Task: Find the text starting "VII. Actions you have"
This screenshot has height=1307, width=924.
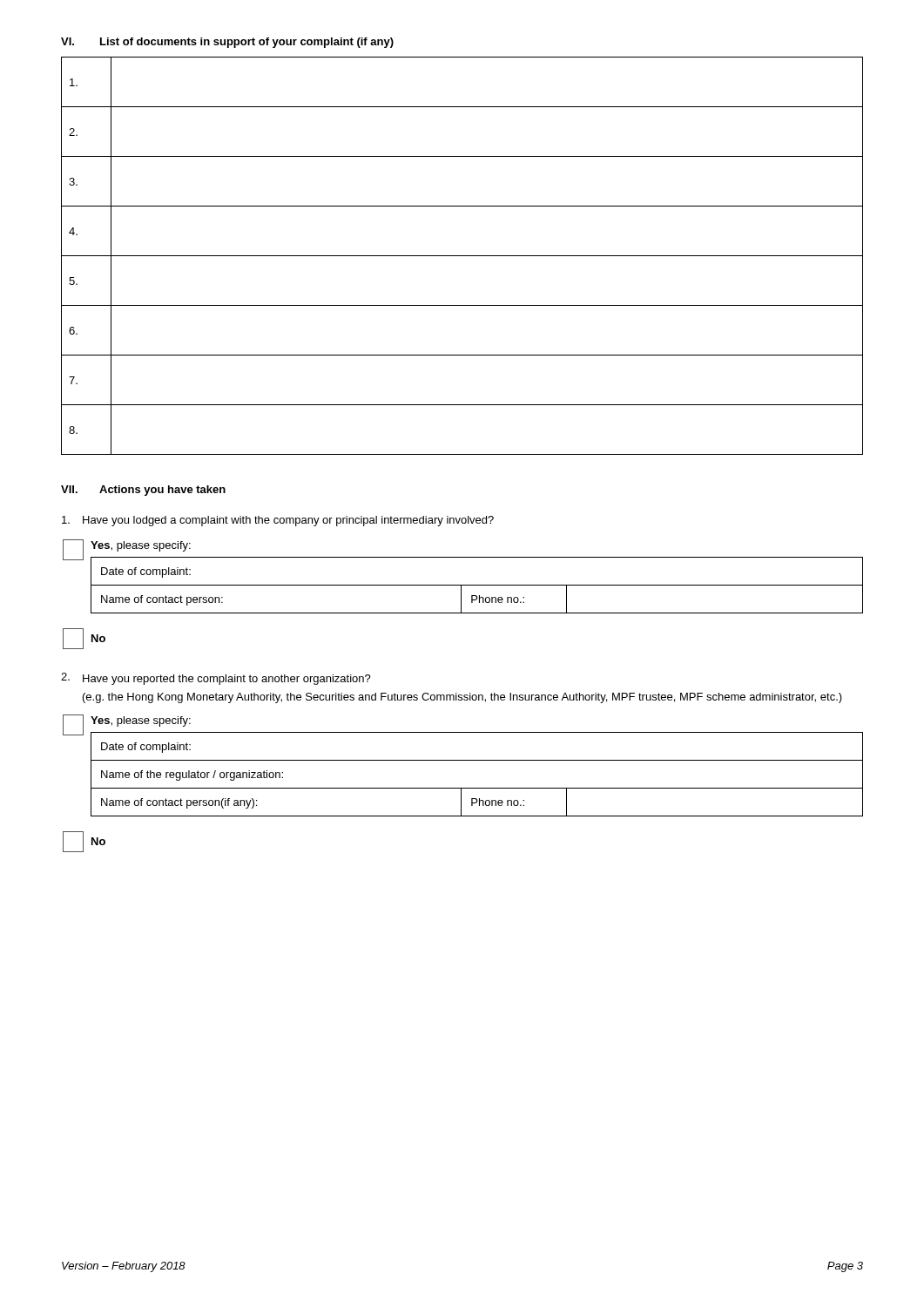Action: [143, 489]
